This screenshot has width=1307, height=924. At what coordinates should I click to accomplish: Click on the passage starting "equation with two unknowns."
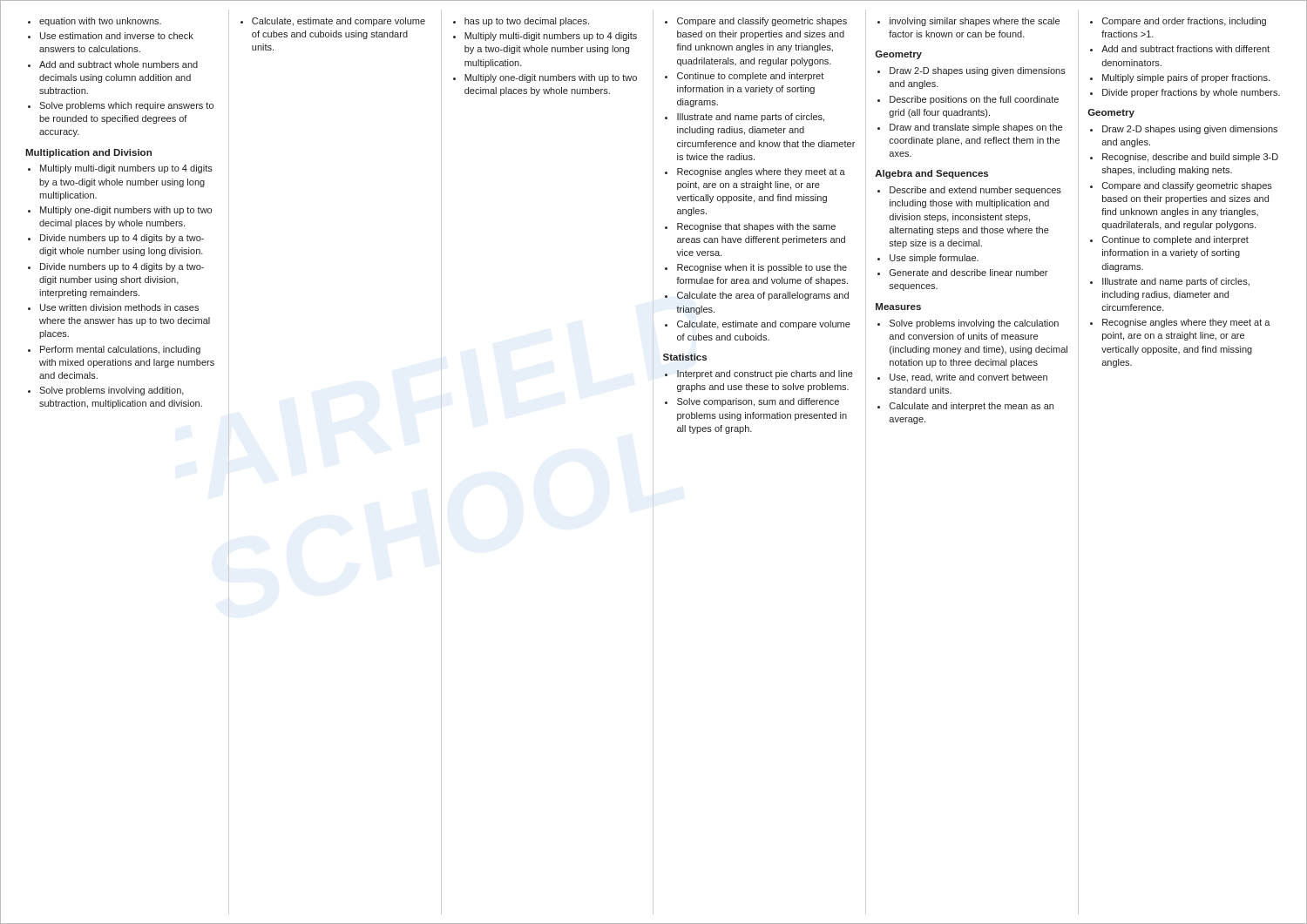101,21
